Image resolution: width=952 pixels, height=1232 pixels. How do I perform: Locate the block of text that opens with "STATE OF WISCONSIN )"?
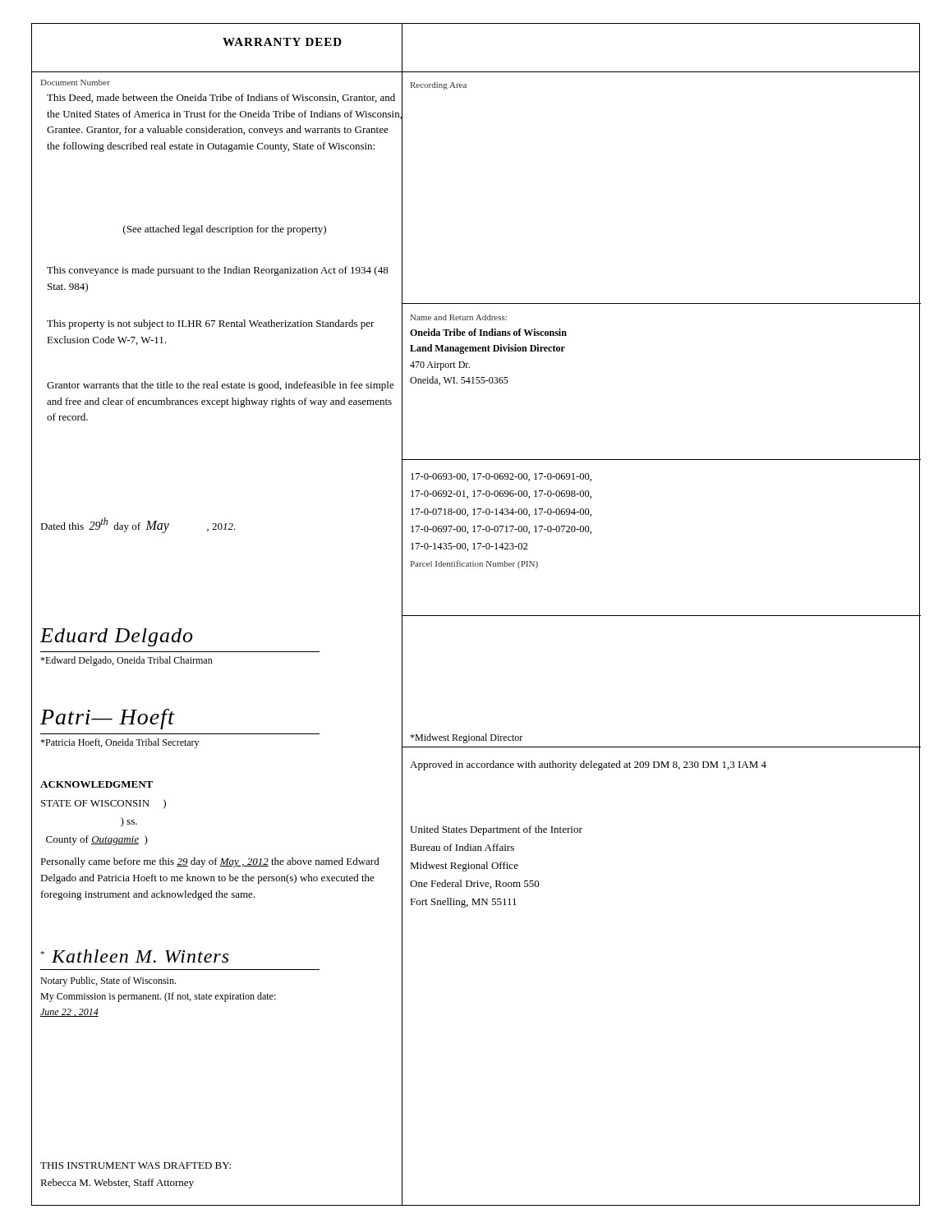pyautogui.click(x=103, y=804)
